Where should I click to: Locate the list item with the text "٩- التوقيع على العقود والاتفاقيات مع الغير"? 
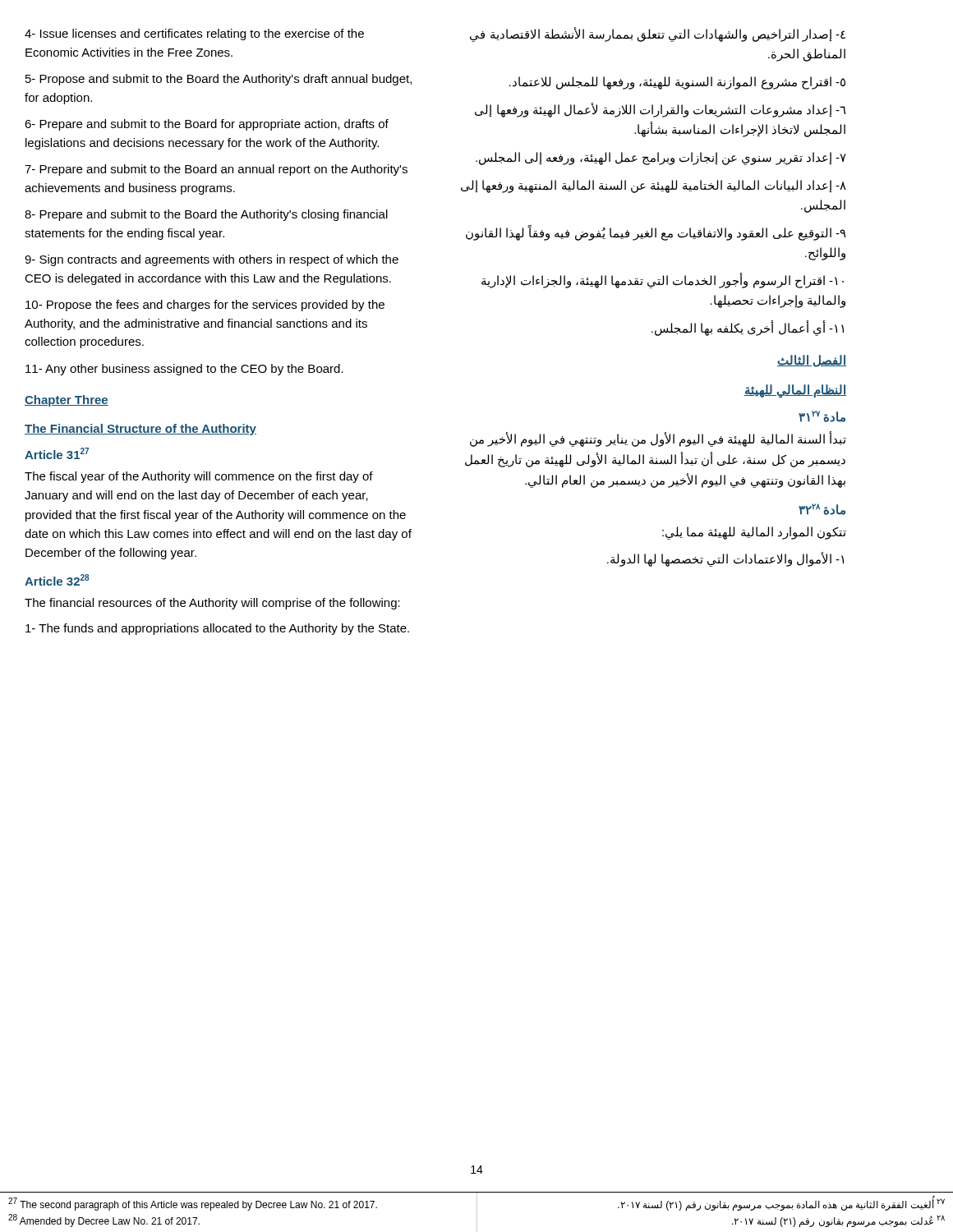coord(656,243)
